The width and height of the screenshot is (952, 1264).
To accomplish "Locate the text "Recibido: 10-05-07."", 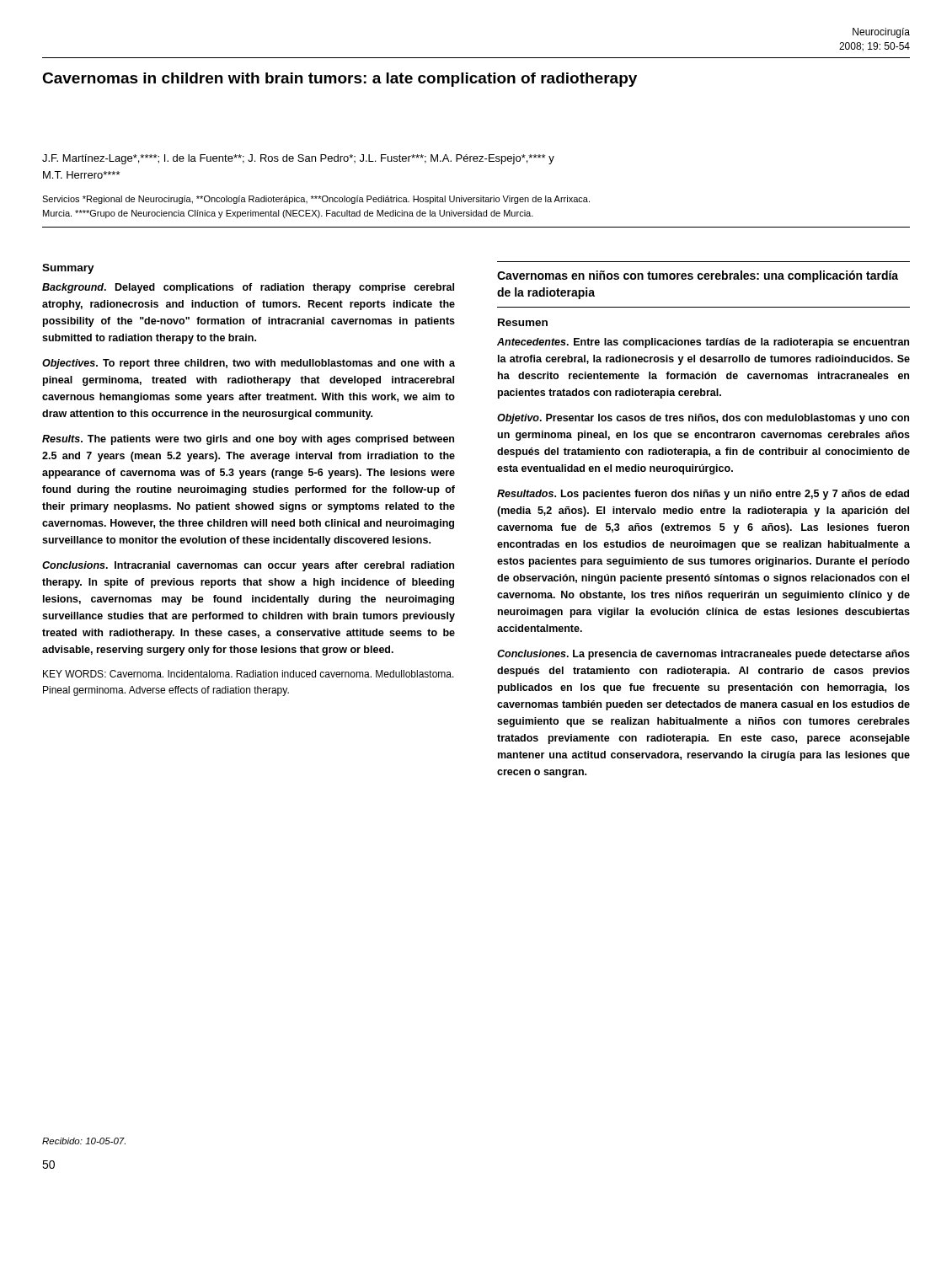I will (x=84, y=1141).
